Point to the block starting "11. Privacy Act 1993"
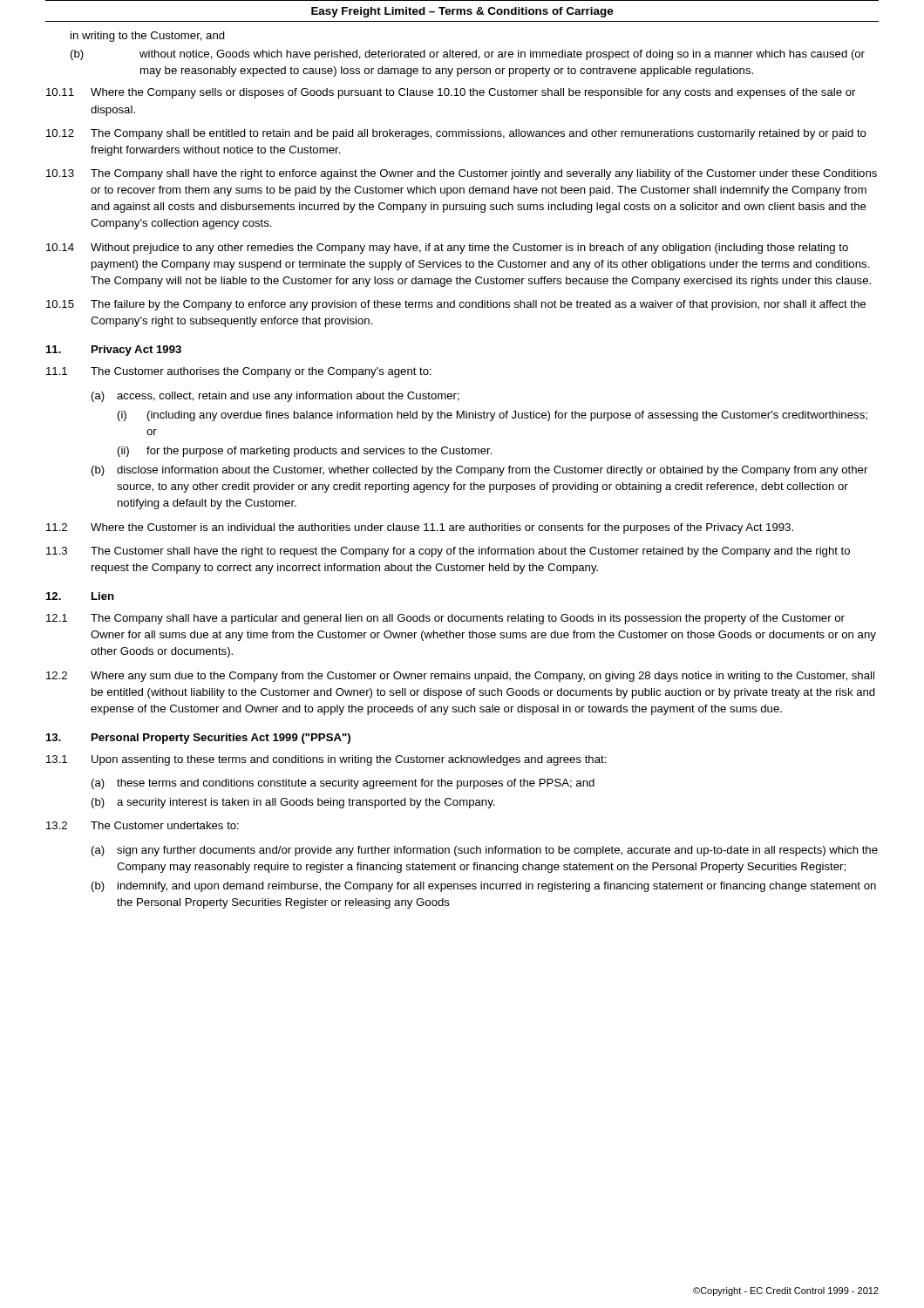The width and height of the screenshot is (924, 1308). [114, 349]
